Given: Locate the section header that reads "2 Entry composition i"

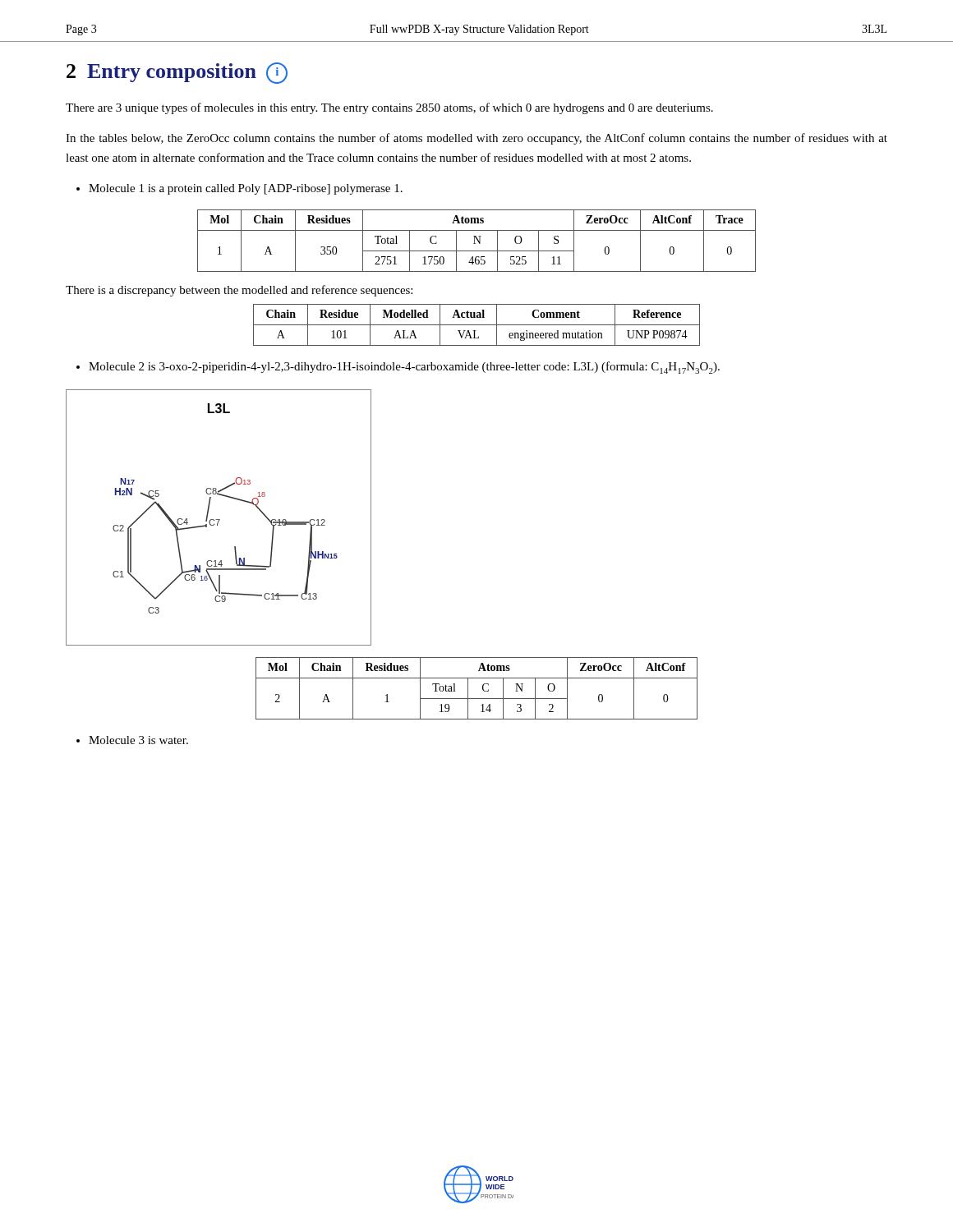Looking at the screenshot, I should pyautogui.click(x=177, y=73).
